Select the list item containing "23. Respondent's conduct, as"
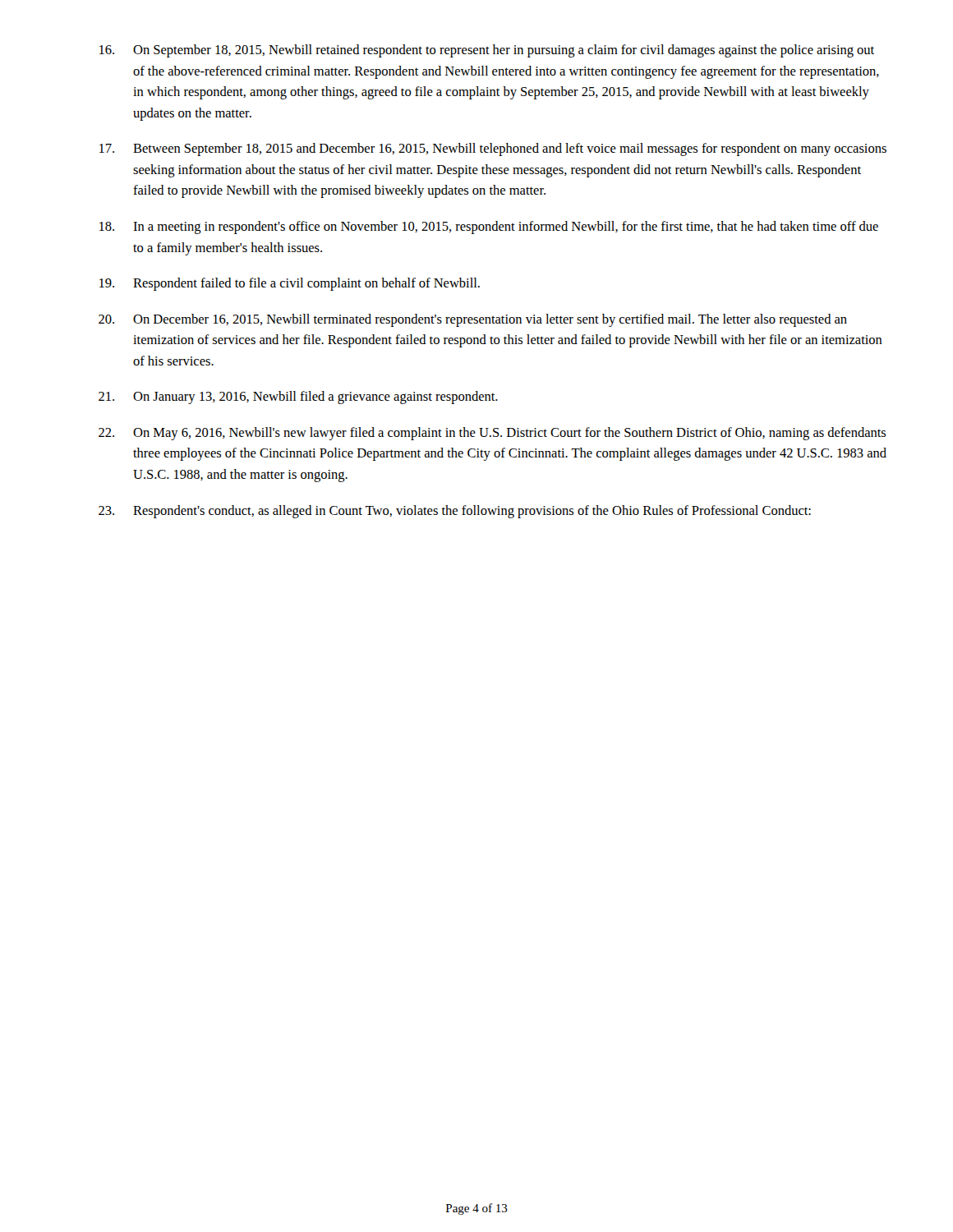This screenshot has width=953, height=1232. [476, 510]
